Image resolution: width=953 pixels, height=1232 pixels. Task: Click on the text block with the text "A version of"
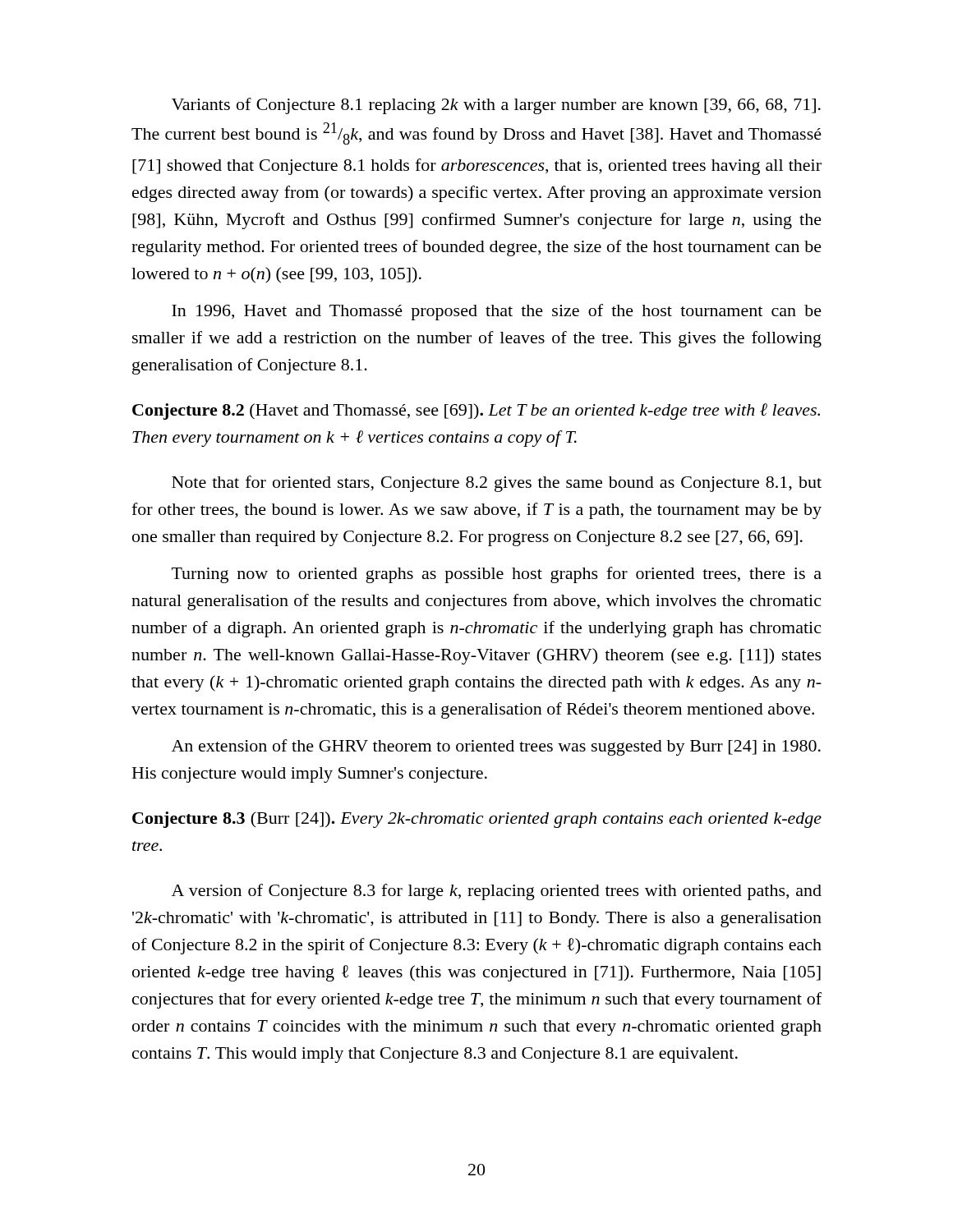tap(476, 972)
